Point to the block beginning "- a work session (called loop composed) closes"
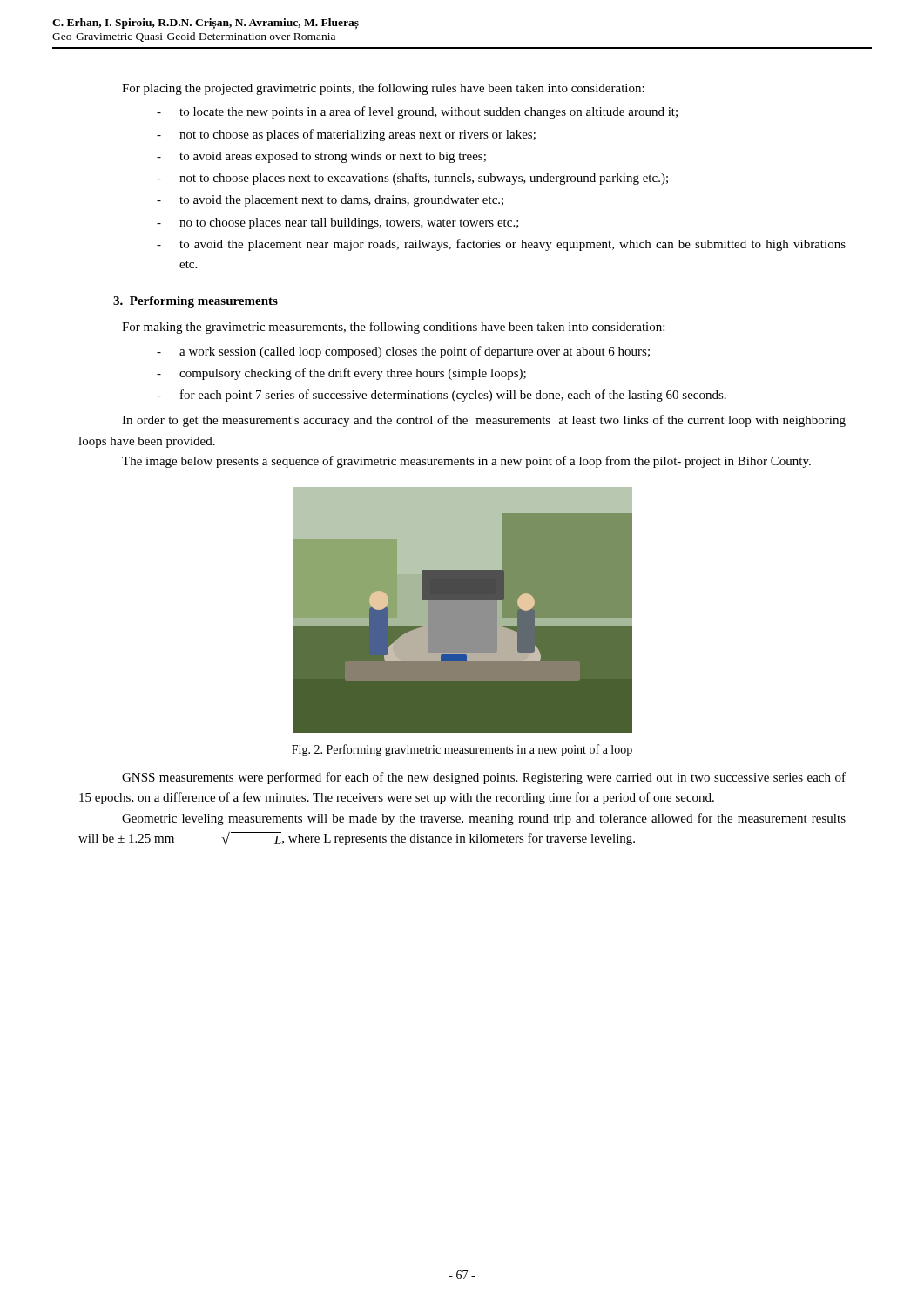924x1307 pixels. point(501,351)
